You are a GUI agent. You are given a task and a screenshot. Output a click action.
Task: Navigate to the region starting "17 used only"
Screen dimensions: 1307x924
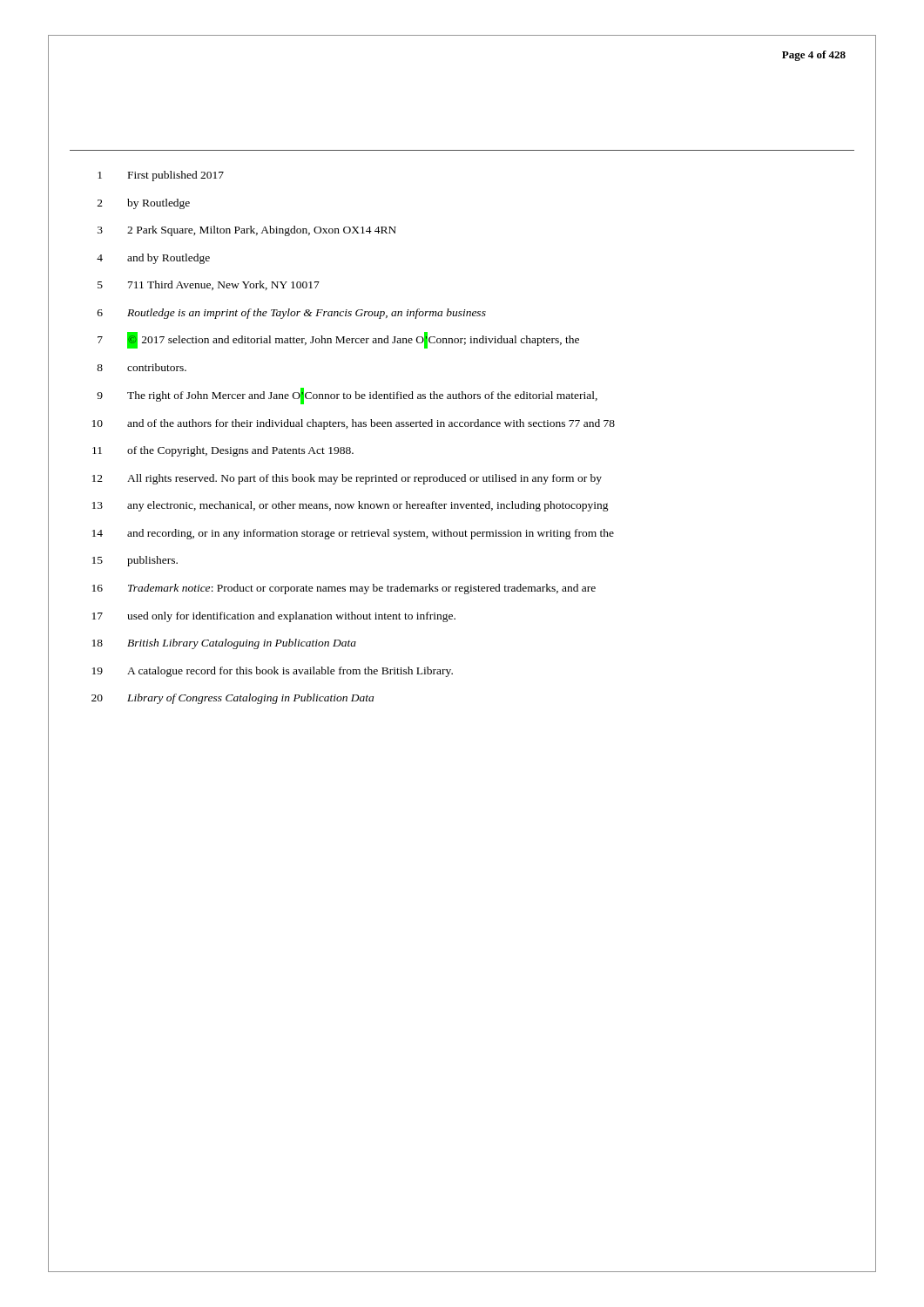coord(263,615)
